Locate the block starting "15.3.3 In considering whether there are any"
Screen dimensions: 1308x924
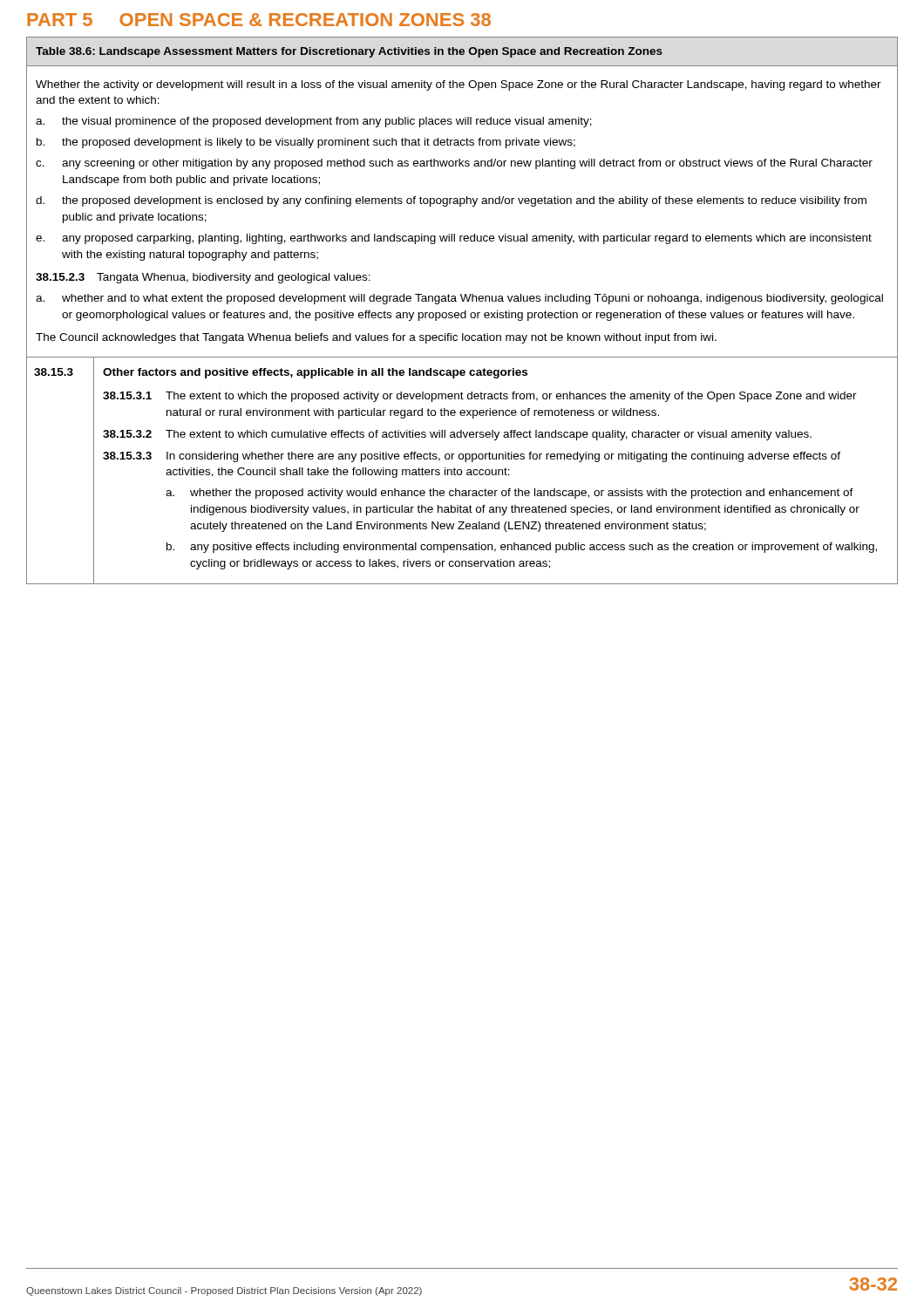point(496,464)
